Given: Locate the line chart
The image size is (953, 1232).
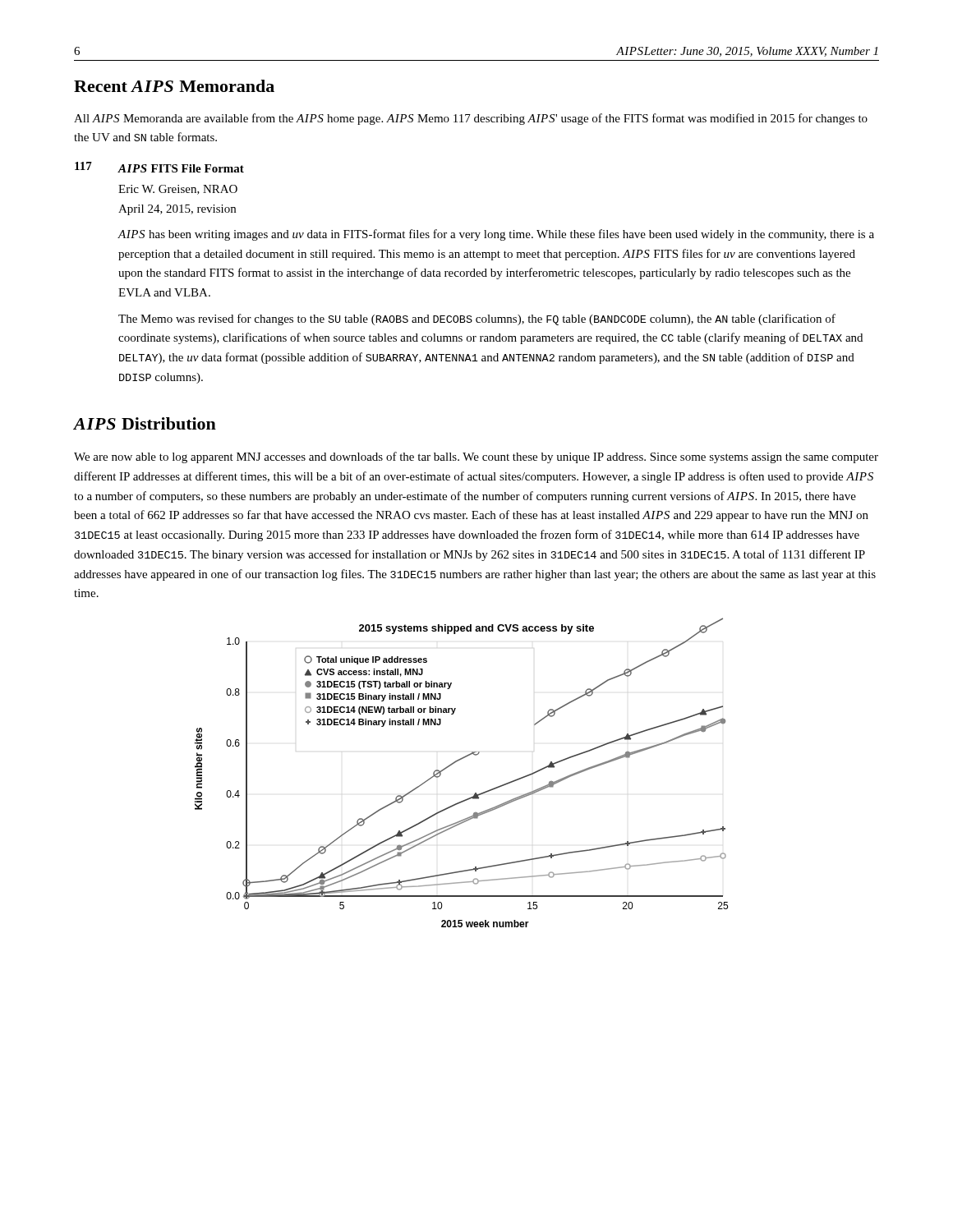Looking at the screenshot, I should [476, 789].
